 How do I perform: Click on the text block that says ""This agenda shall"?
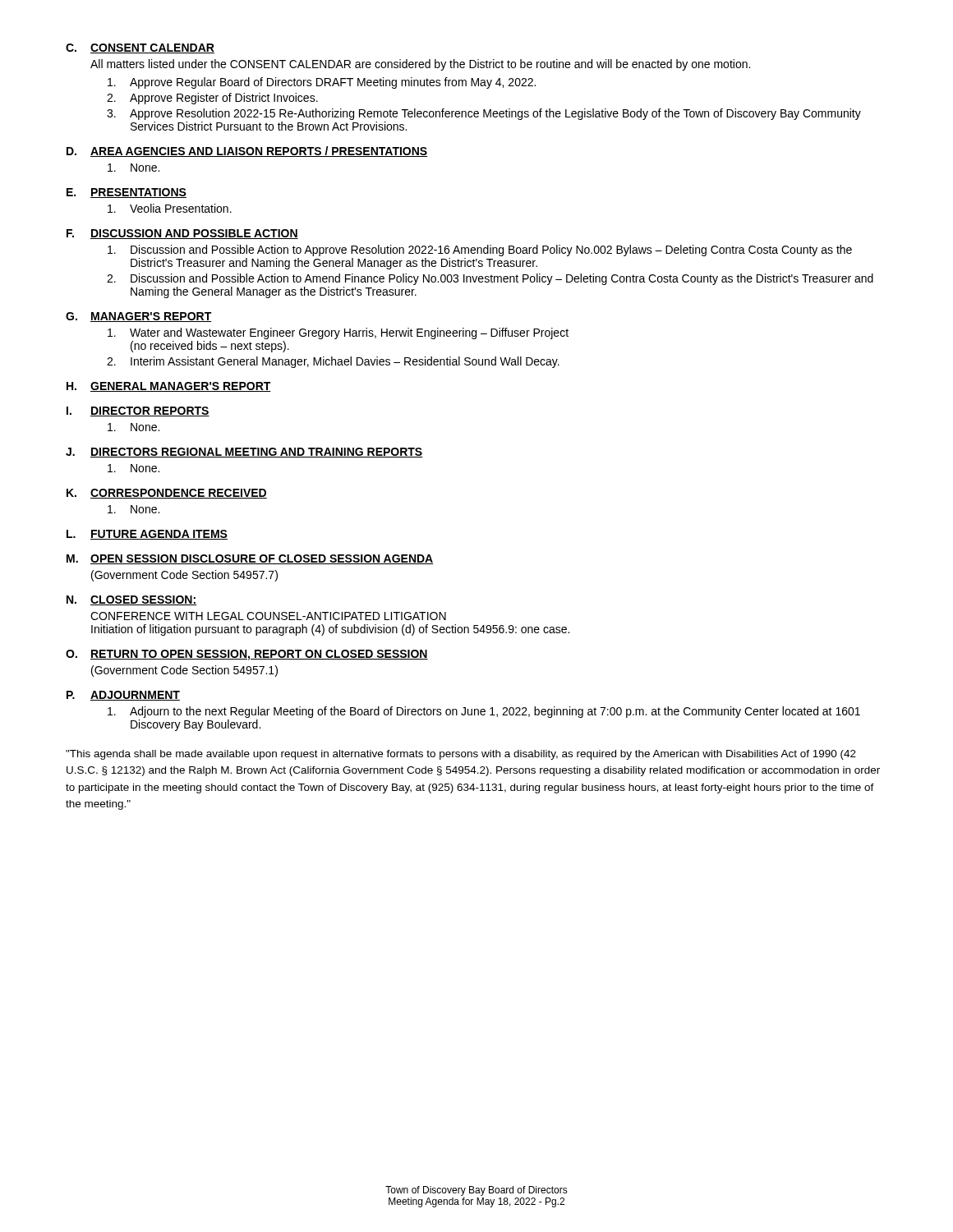473,779
